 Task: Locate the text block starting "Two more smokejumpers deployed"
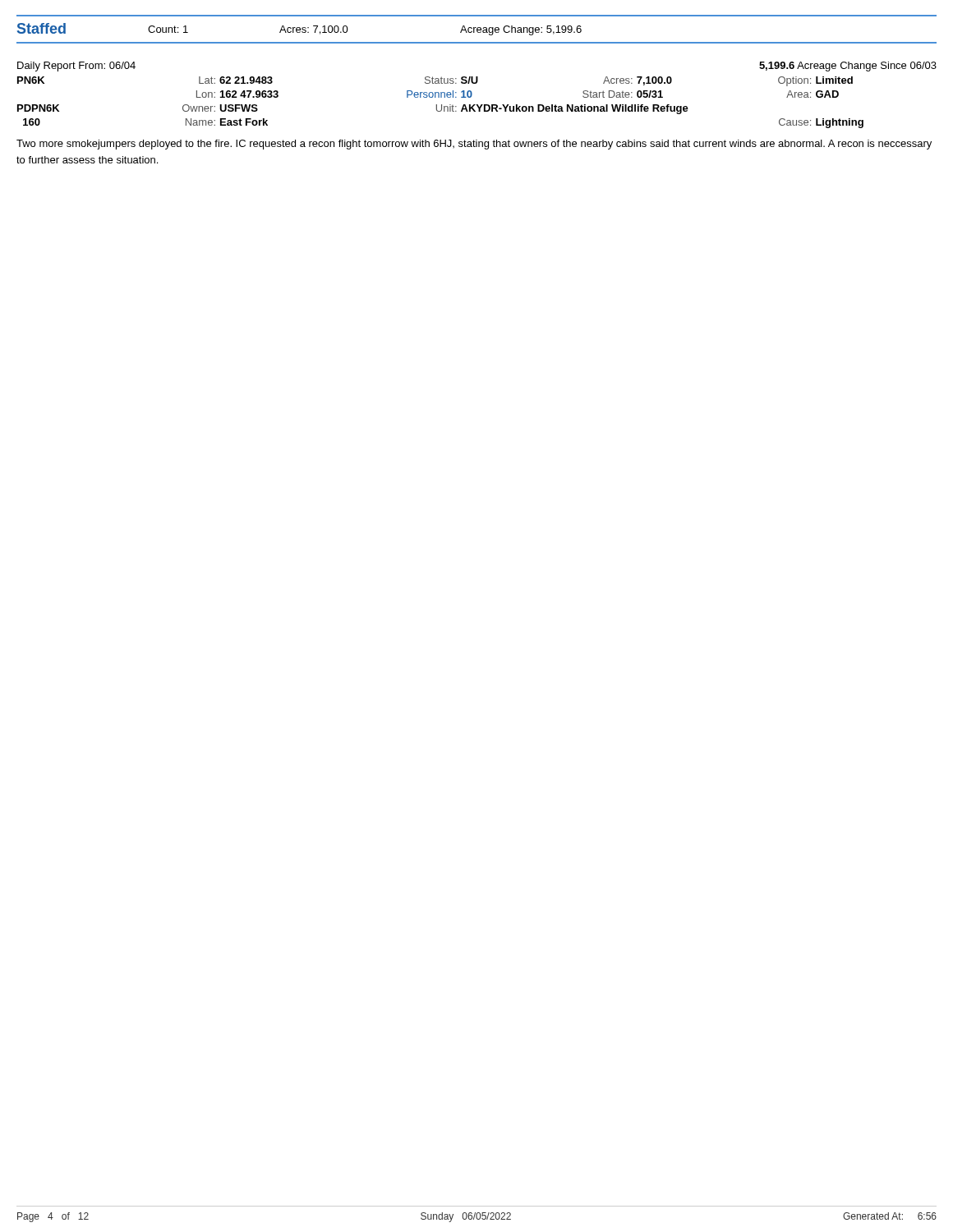(474, 151)
